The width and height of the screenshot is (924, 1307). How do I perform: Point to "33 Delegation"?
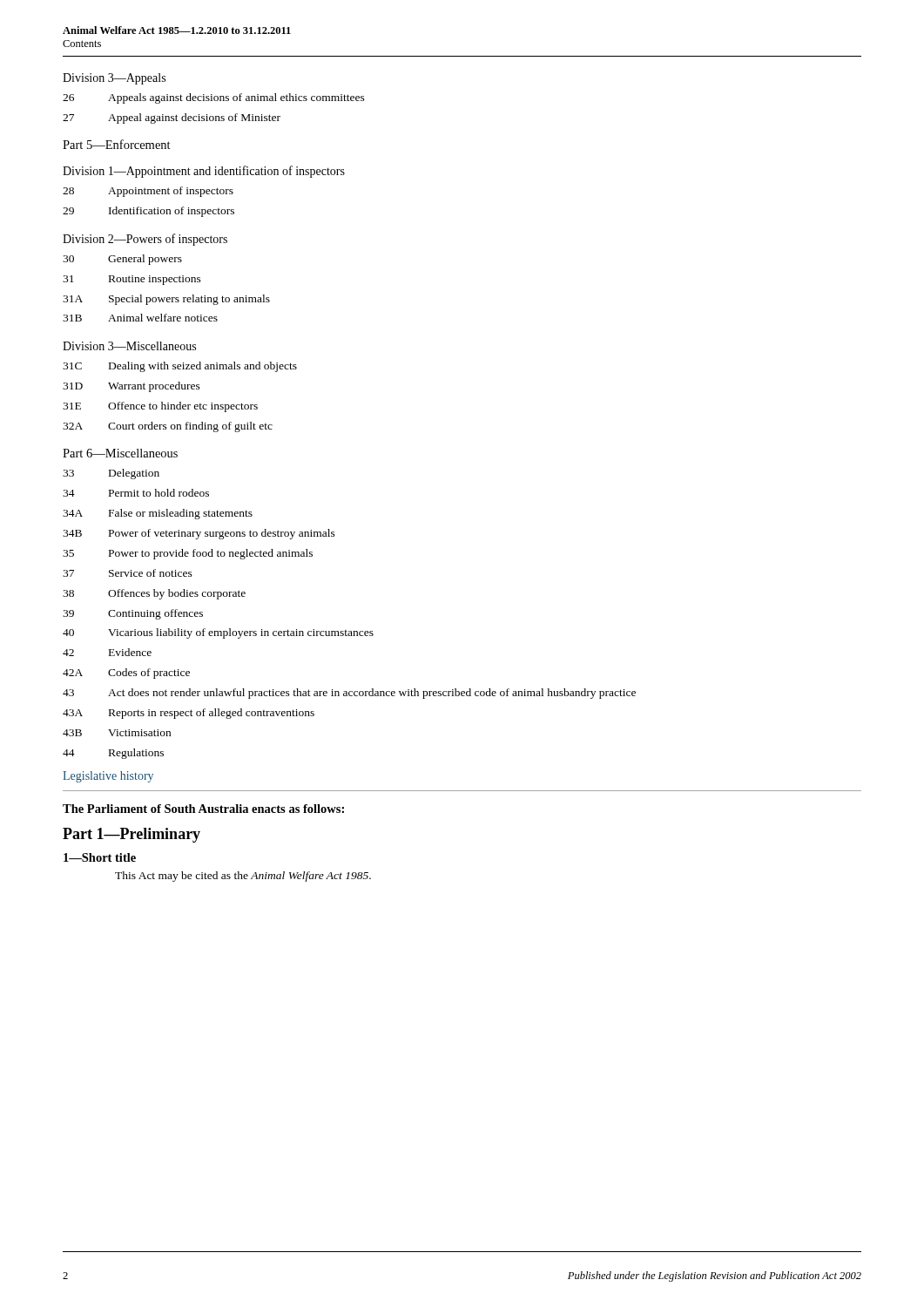pyautogui.click(x=111, y=474)
